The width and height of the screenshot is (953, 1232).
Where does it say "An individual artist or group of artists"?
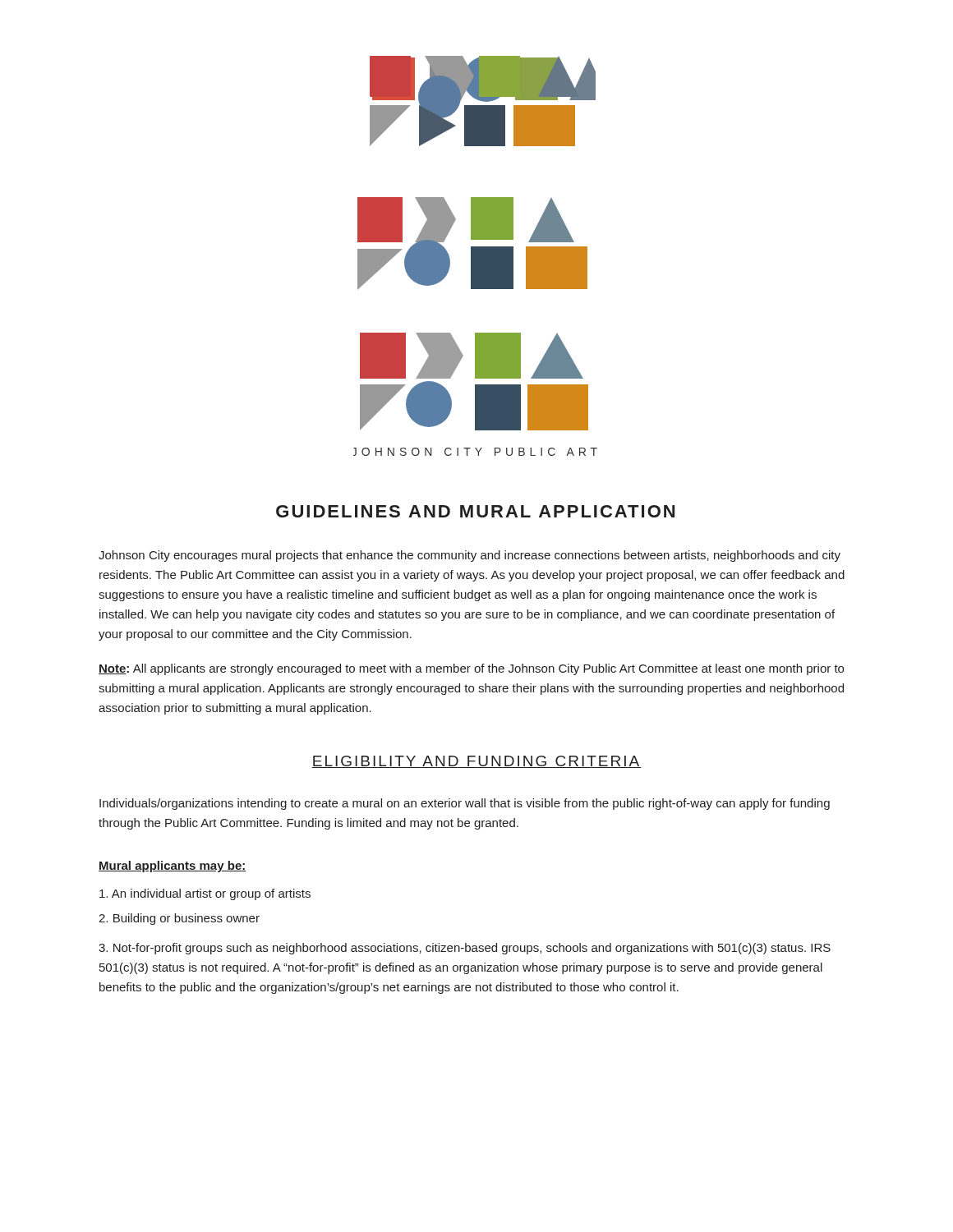pyautogui.click(x=205, y=893)
